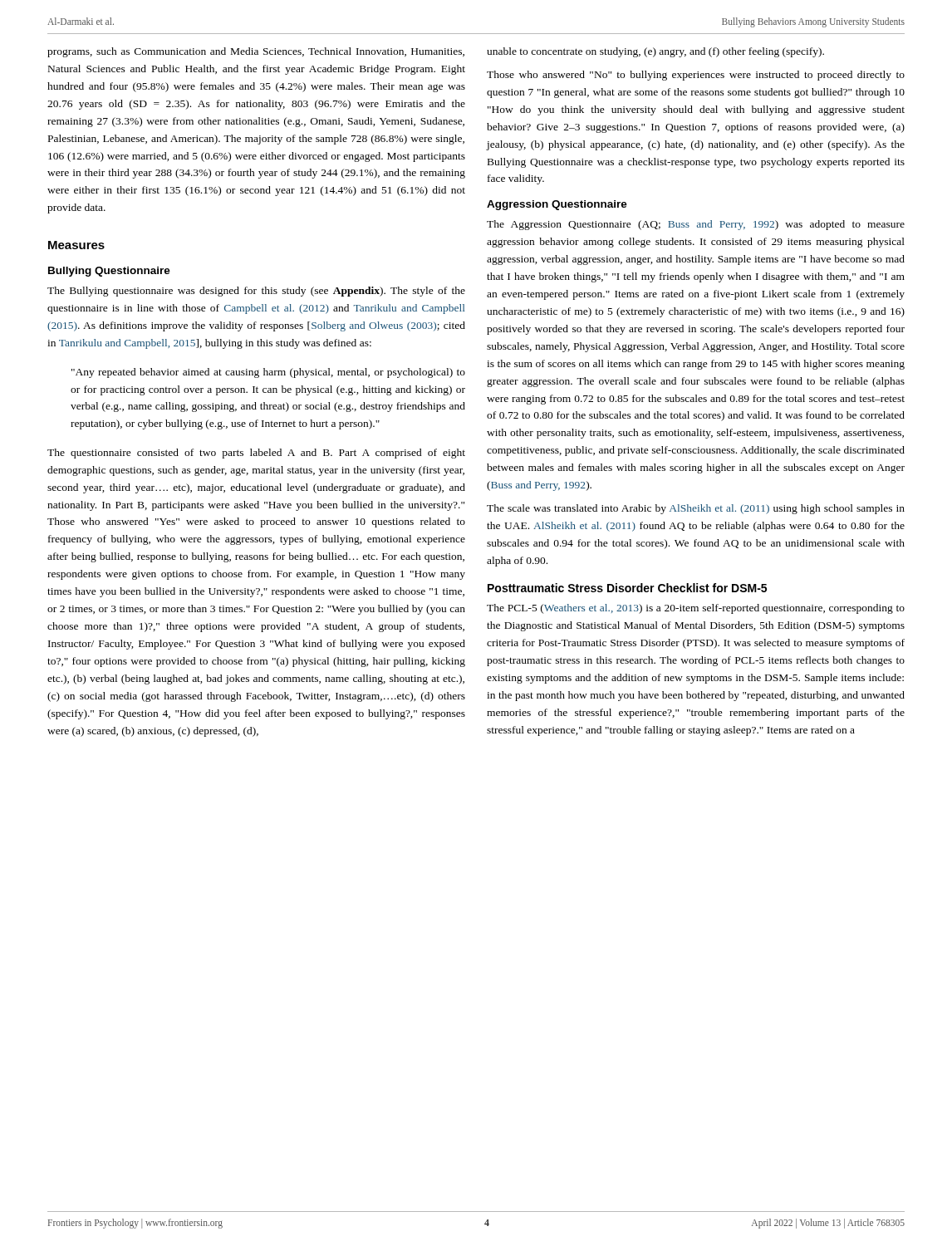Screen dimensions: 1246x952
Task: Select the text block with the text ""Any repeated behavior aimed"
Action: pyautogui.click(x=268, y=398)
